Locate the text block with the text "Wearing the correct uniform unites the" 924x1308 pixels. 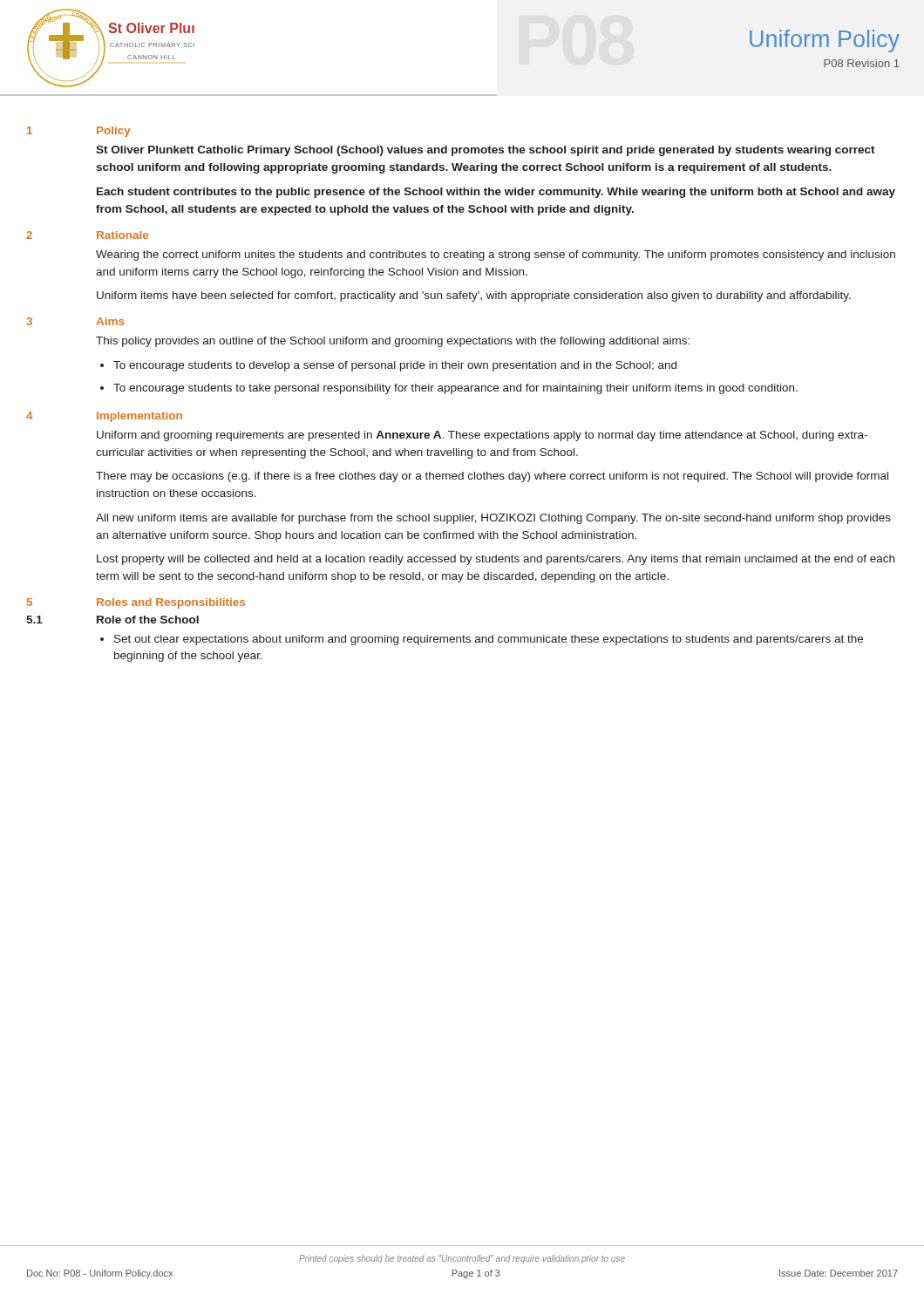[496, 263]
